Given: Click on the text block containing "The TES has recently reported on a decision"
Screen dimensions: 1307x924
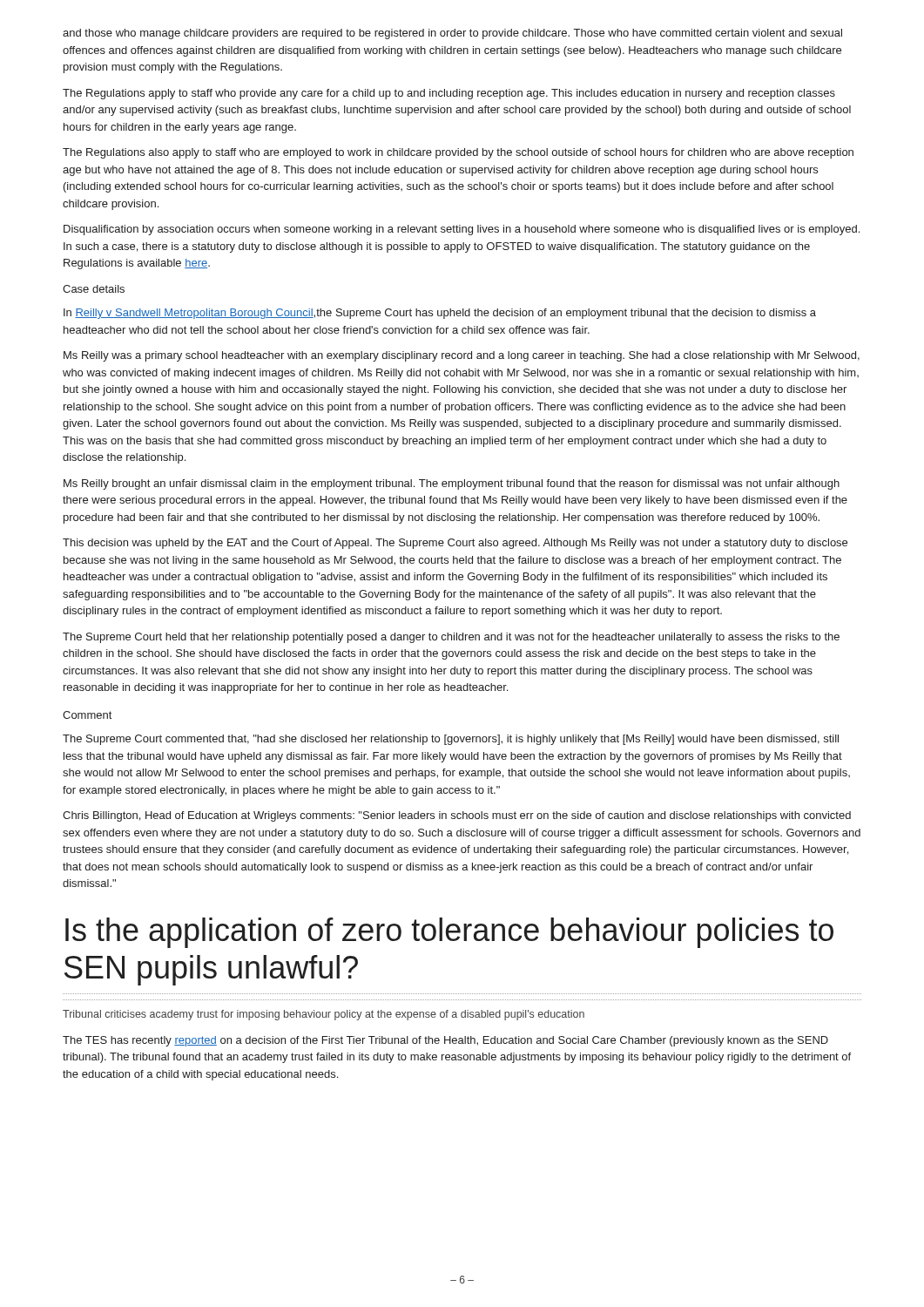Looking at the screenshot, I should coord(462,1057).
